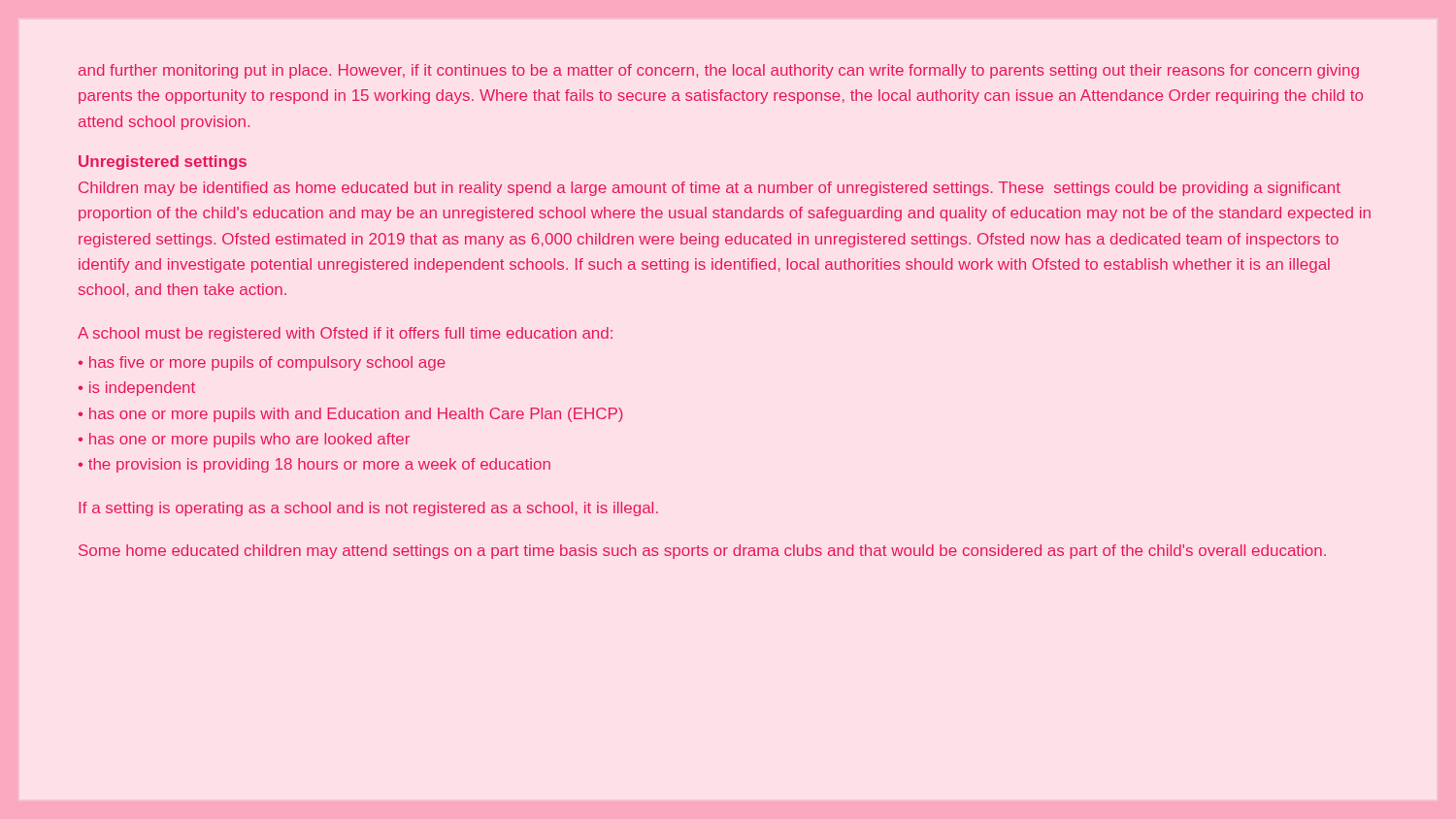Viewport: 1456px width, 819px height.
Task: Locate the block of text that opens with "Children may be identified as home"
Action: 725,239
